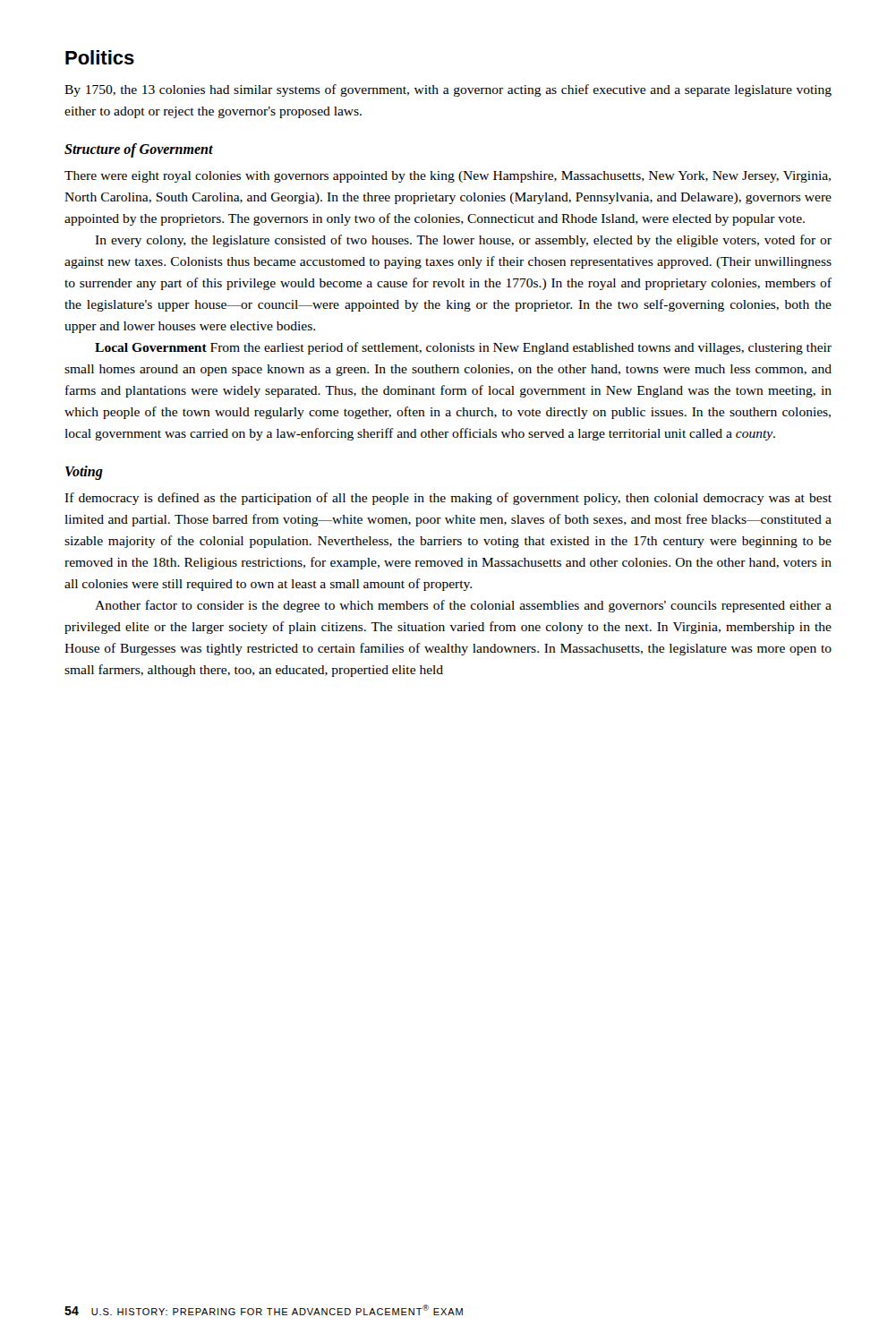The width and height of the screenshot is (896, 1343).
Task: Click on the element starting "If democracy is defined"
Action: pos(448,584)
